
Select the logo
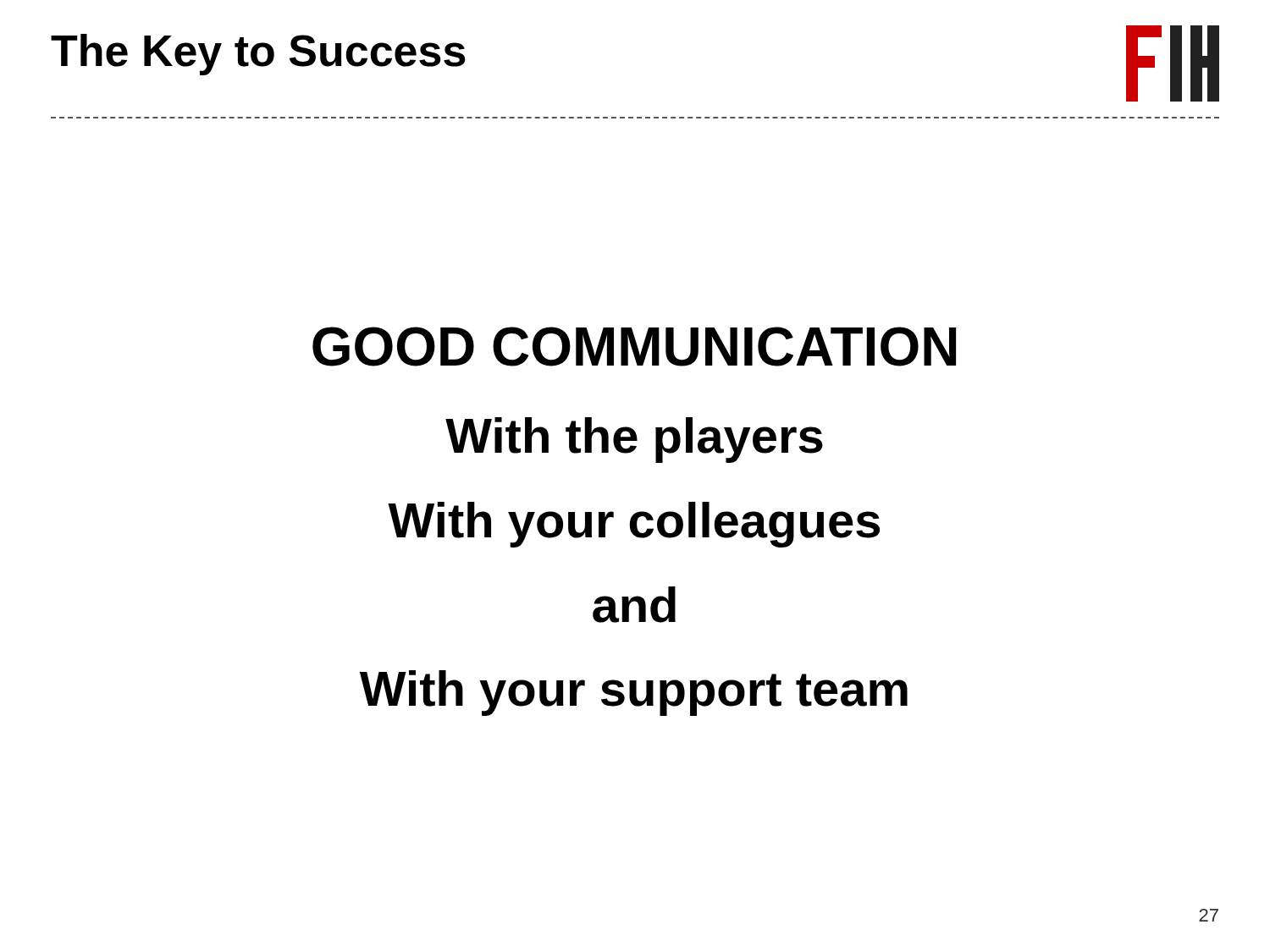click(1173, 65)
